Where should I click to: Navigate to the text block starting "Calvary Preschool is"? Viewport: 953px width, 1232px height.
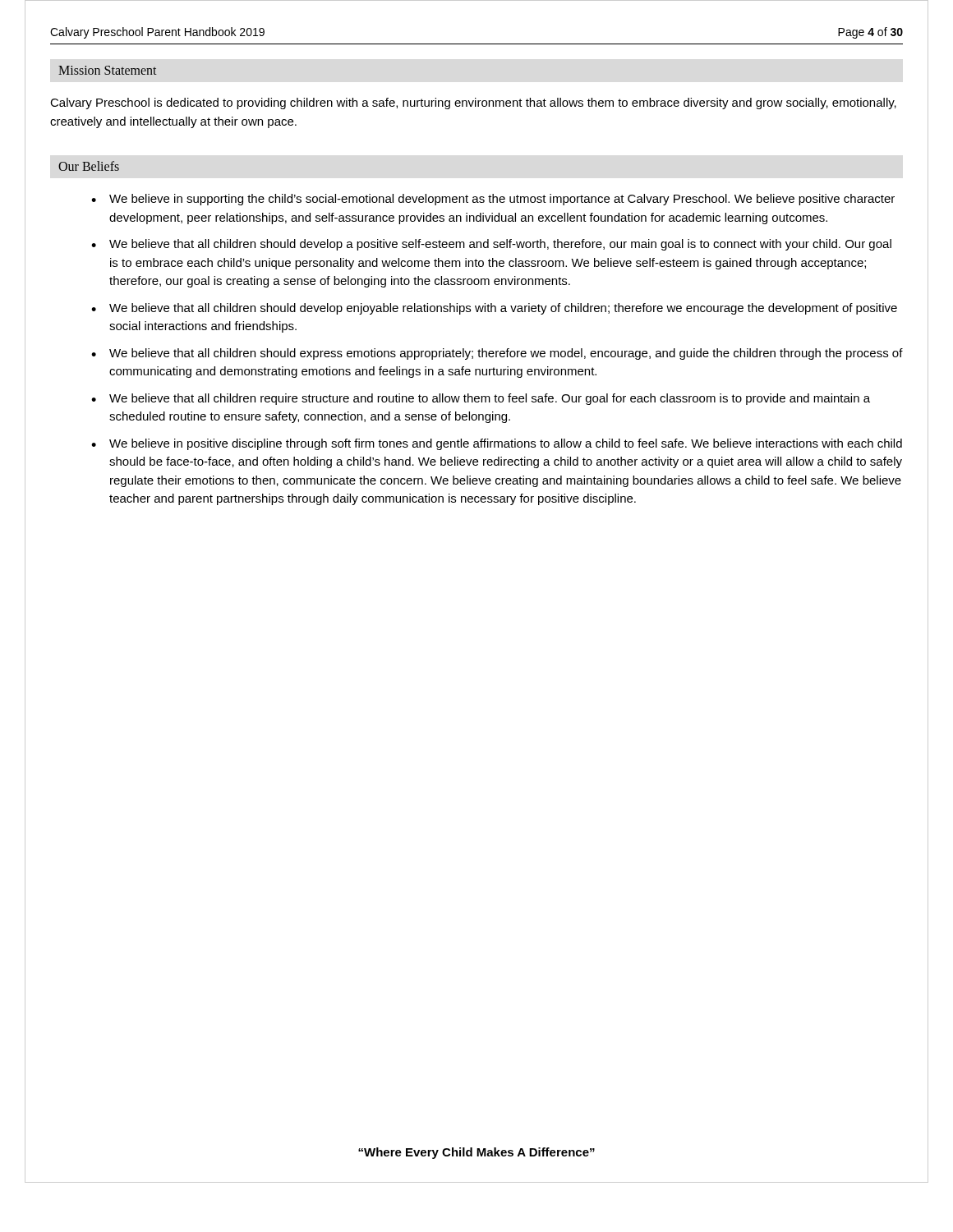[474, 111]
